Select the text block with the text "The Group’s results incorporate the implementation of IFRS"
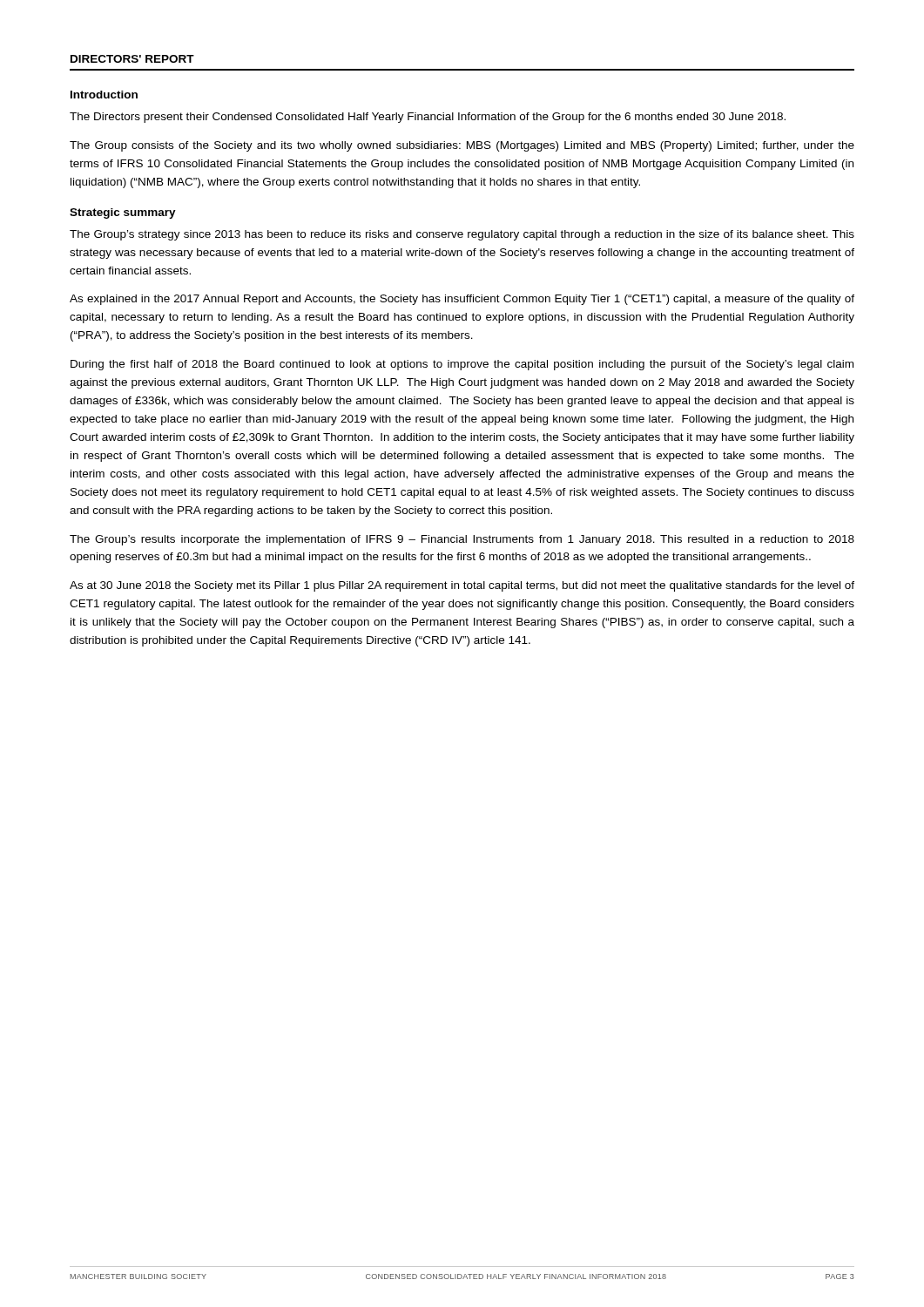The height and width of the screenshot is (1307, 924). point(462,548)
